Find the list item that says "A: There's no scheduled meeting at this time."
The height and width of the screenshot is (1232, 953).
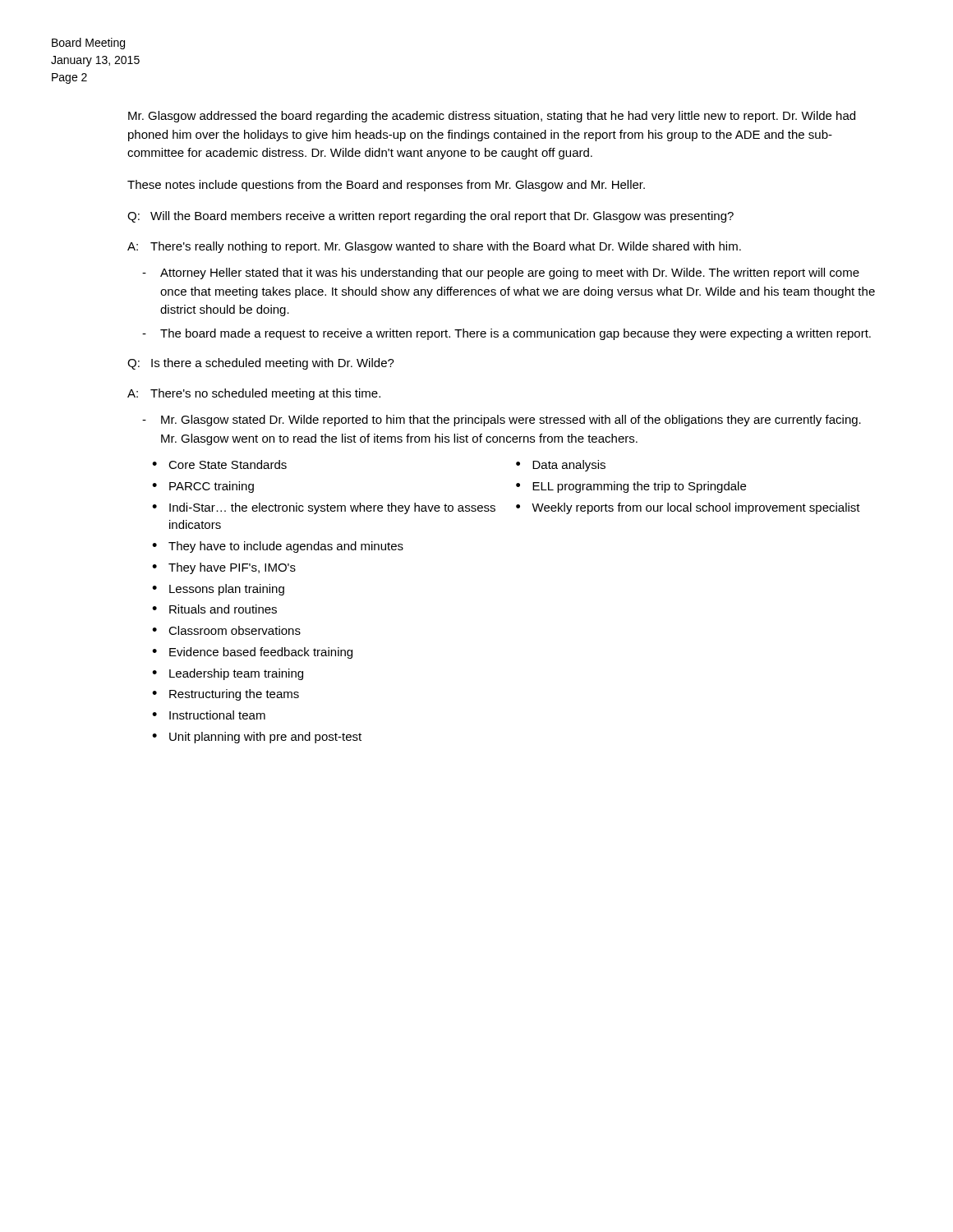click(x=254, y=394)
